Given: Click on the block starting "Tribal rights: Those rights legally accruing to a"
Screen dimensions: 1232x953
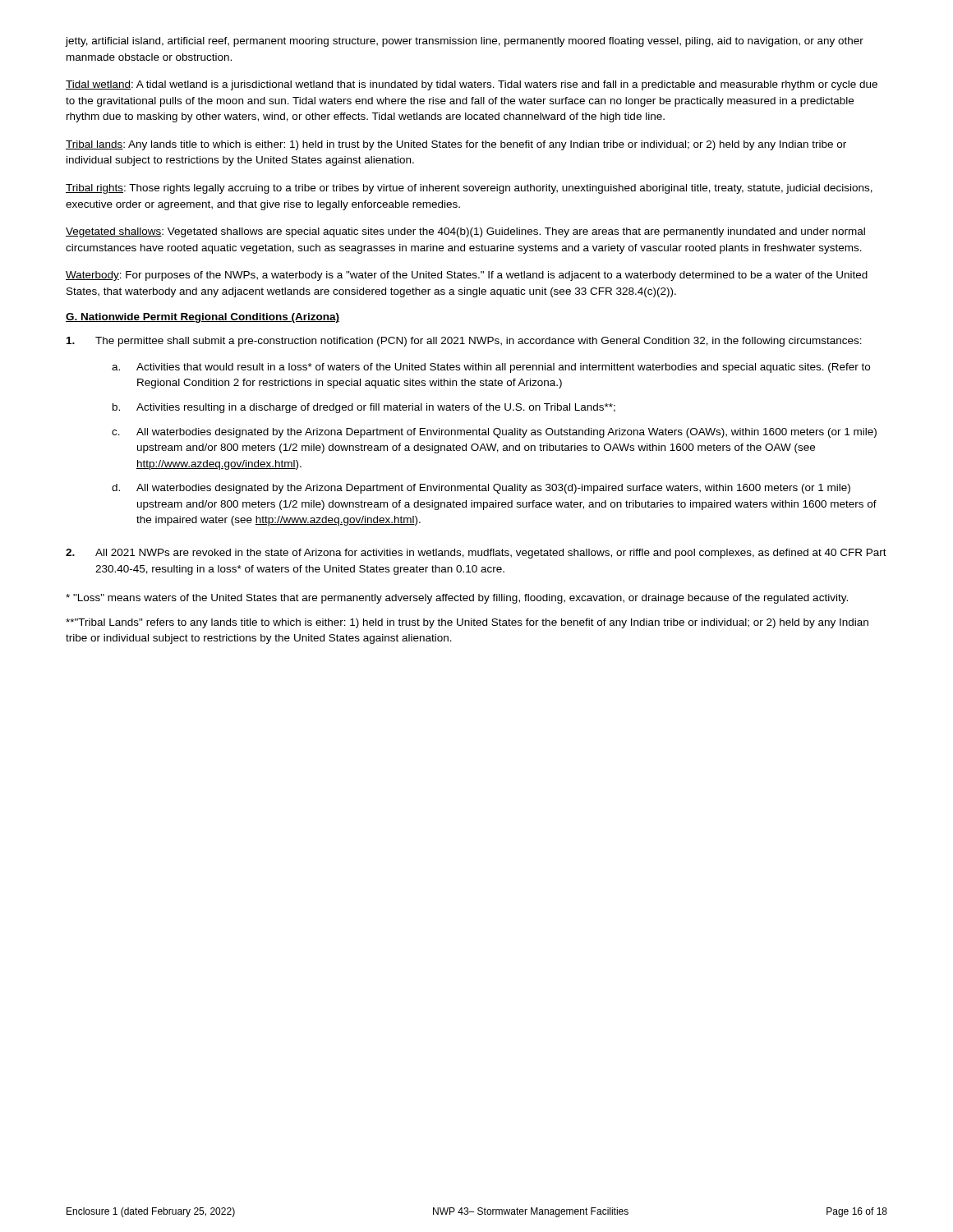Looking at the screenshot, I should click(x=469, y=196).
